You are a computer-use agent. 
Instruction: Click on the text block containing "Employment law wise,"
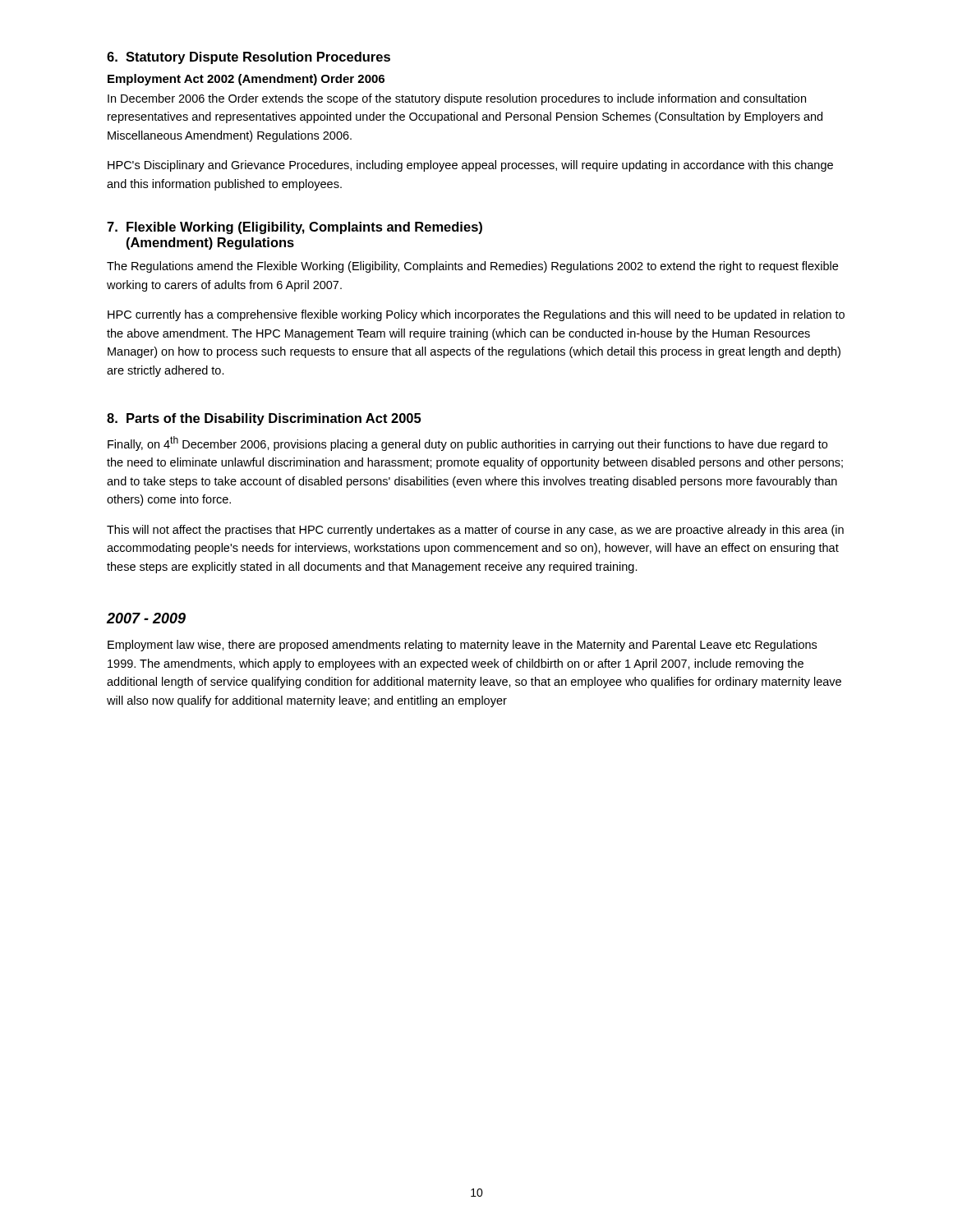point(474,673)
